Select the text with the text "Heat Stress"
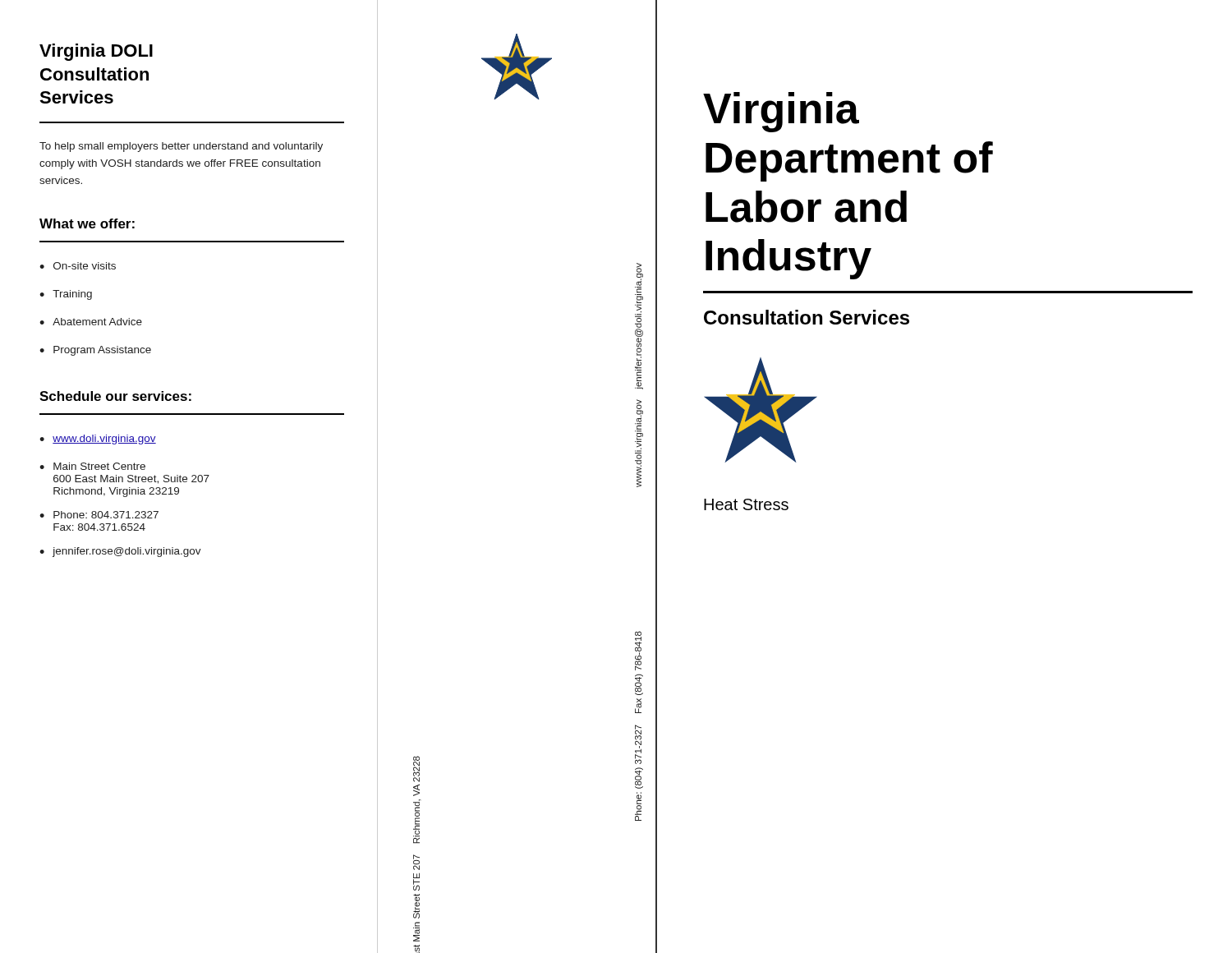Viewport: 1232px width, 953px height. tap(746, 505)
